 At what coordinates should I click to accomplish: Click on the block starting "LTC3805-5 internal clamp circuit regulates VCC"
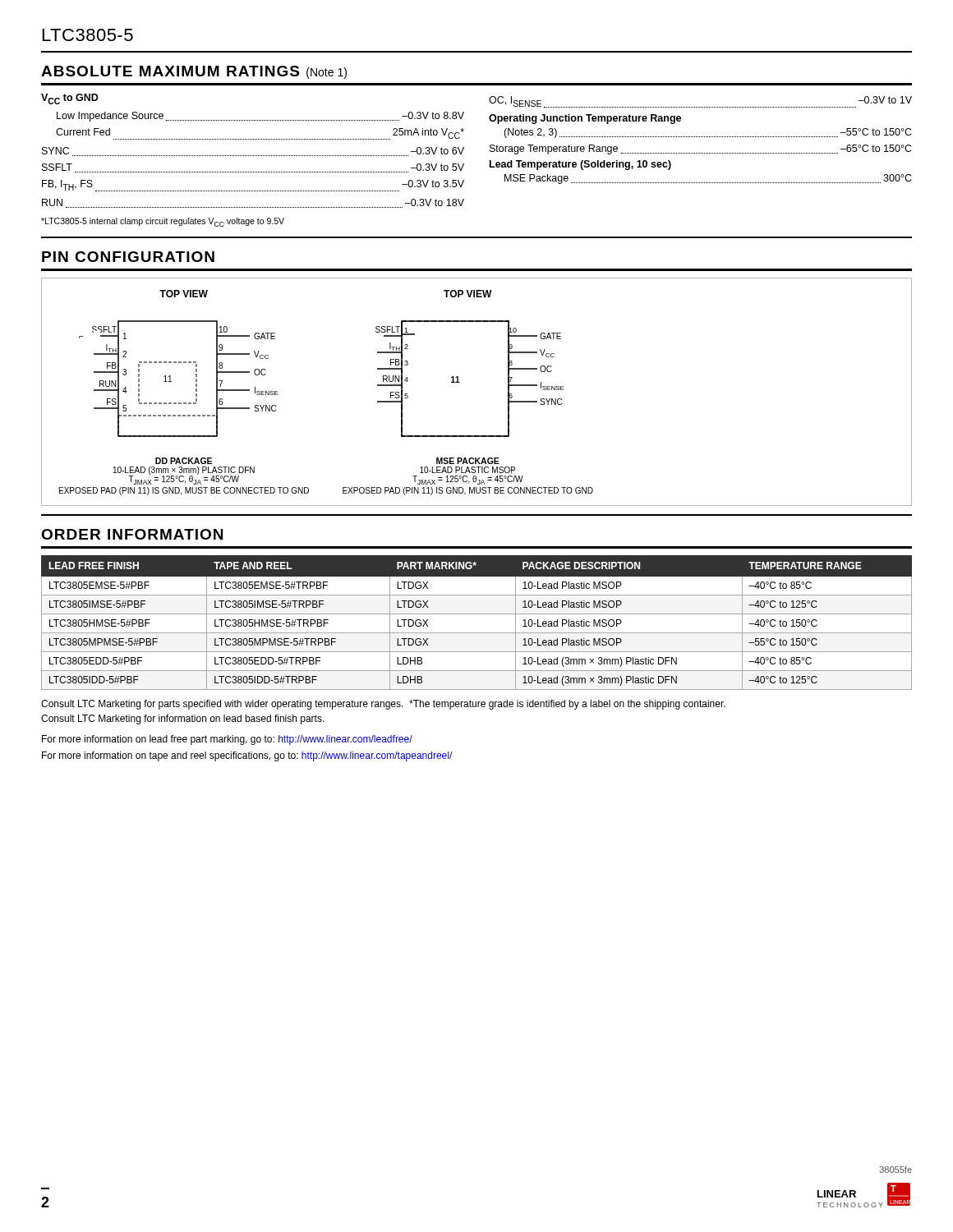coord(163,222)
